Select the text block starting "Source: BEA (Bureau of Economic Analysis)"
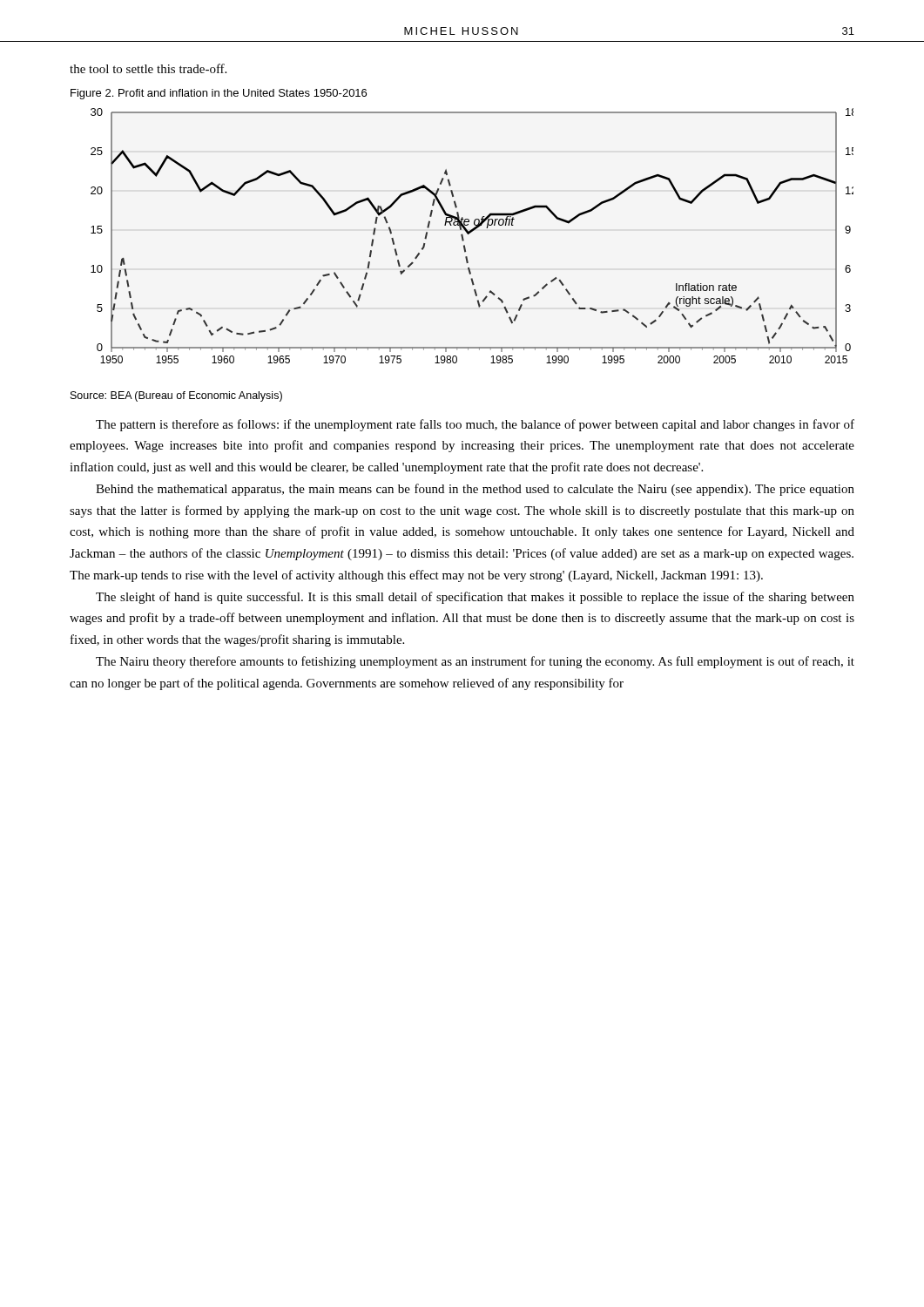The height and width of the screenshot is (1307, 924). (176, 395)
